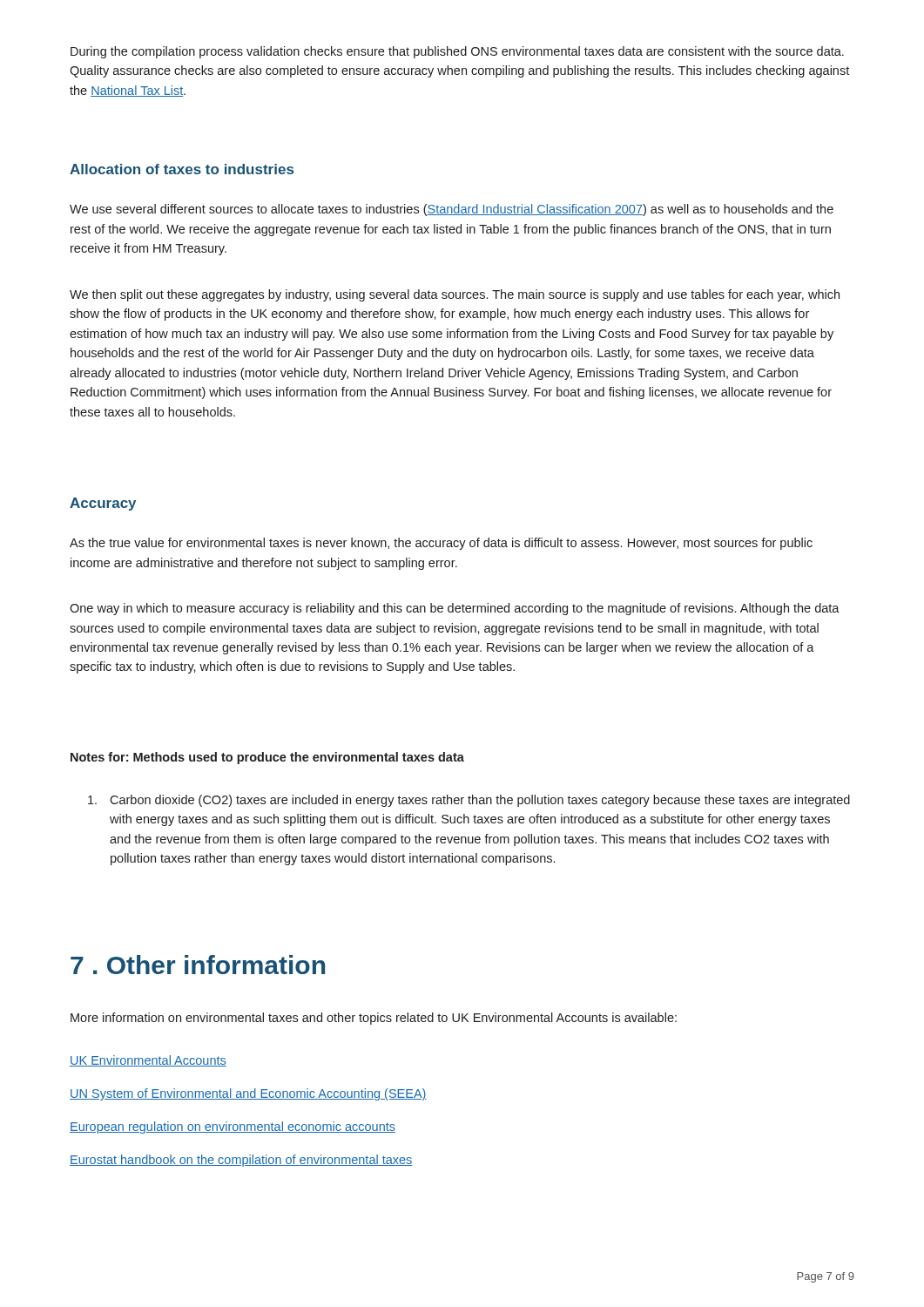Locate the text block with the text "As the true value for"
Screen dimensions: 1307x924
pyautogui.click(x=441, y=553)
